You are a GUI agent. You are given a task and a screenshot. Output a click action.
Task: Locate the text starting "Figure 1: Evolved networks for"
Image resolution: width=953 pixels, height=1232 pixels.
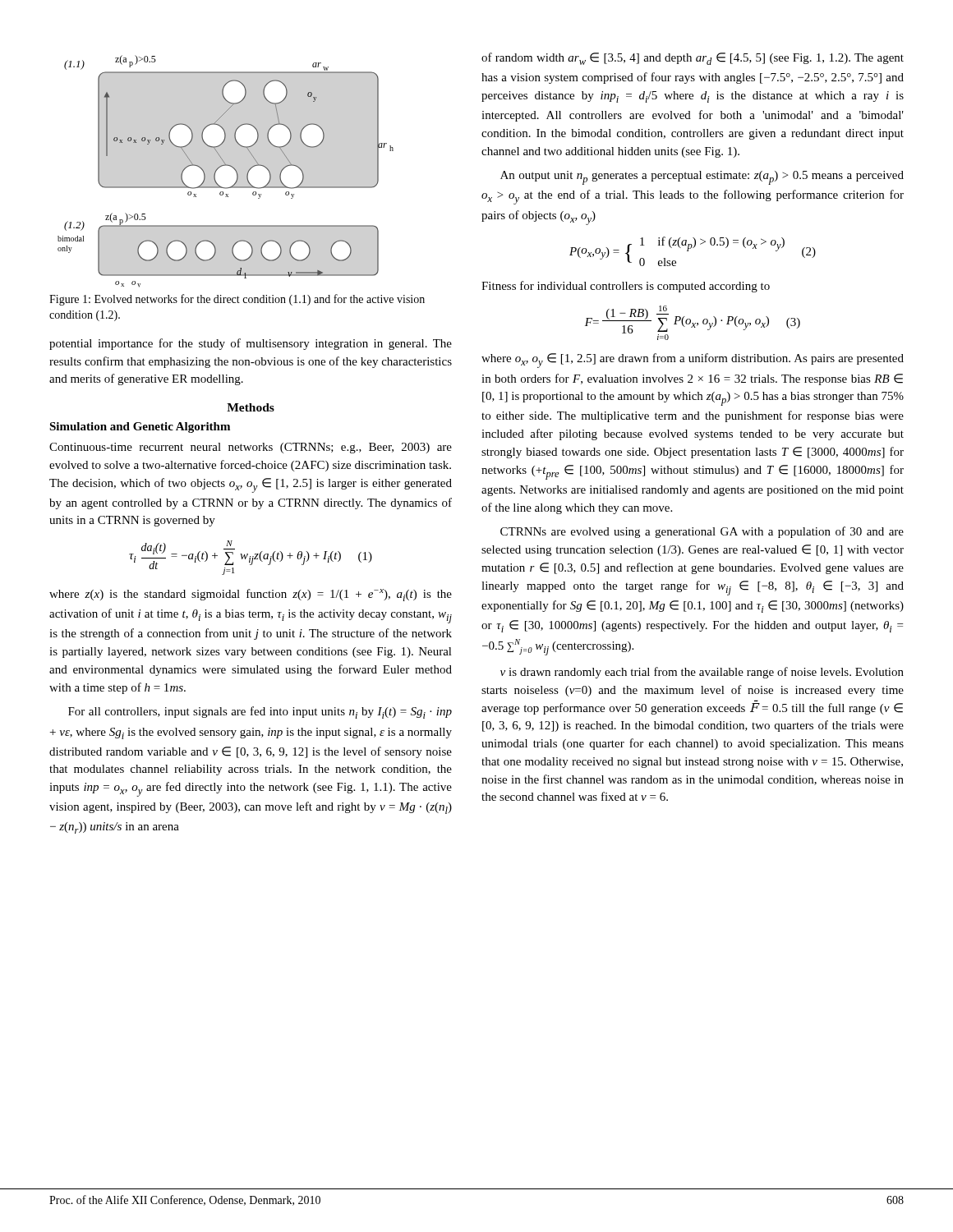(237, 307)
